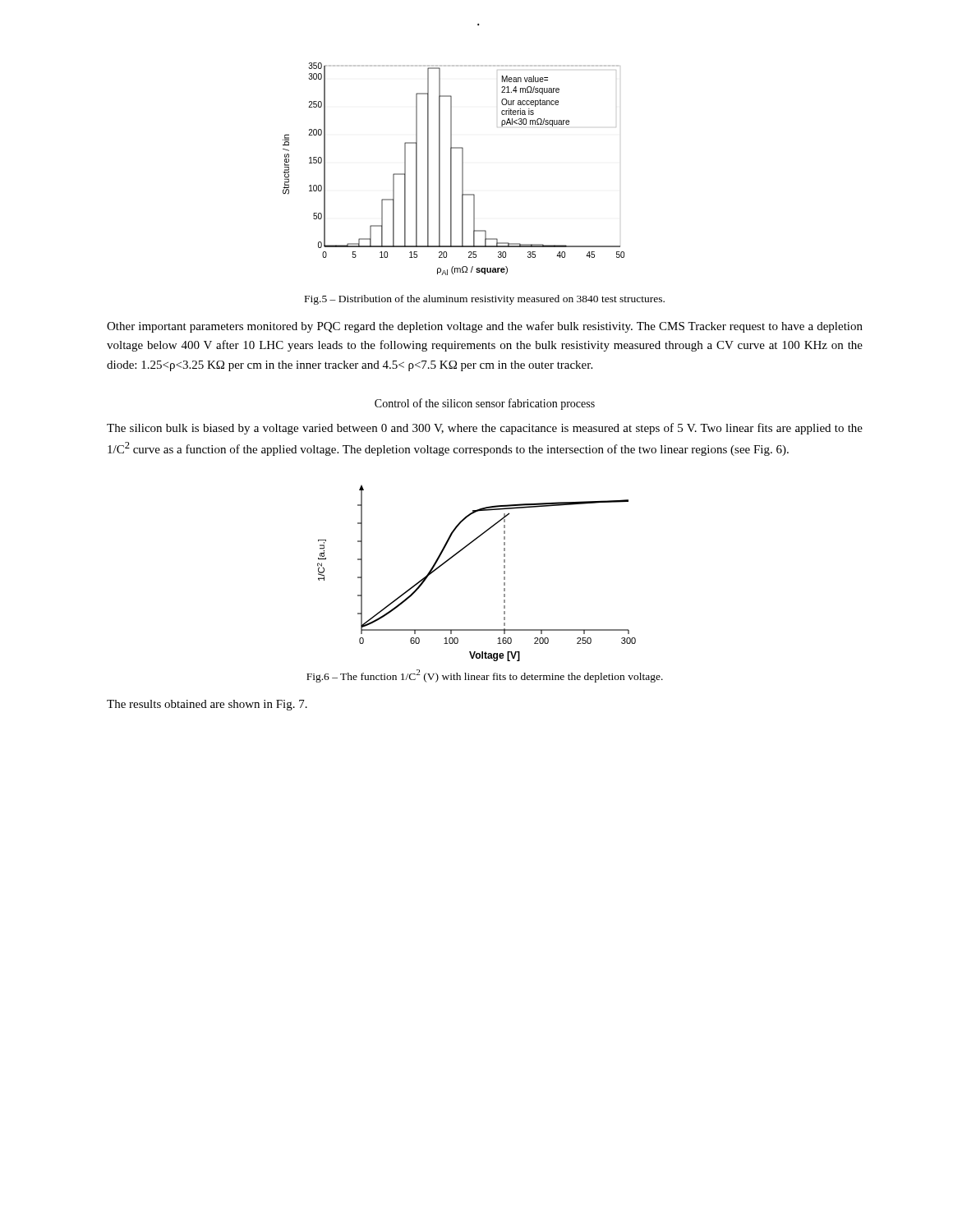
Task: Click on the text block that reads "The results obtained are shown in Fig."
Action: pyautogui.click(x=207, y=704)
